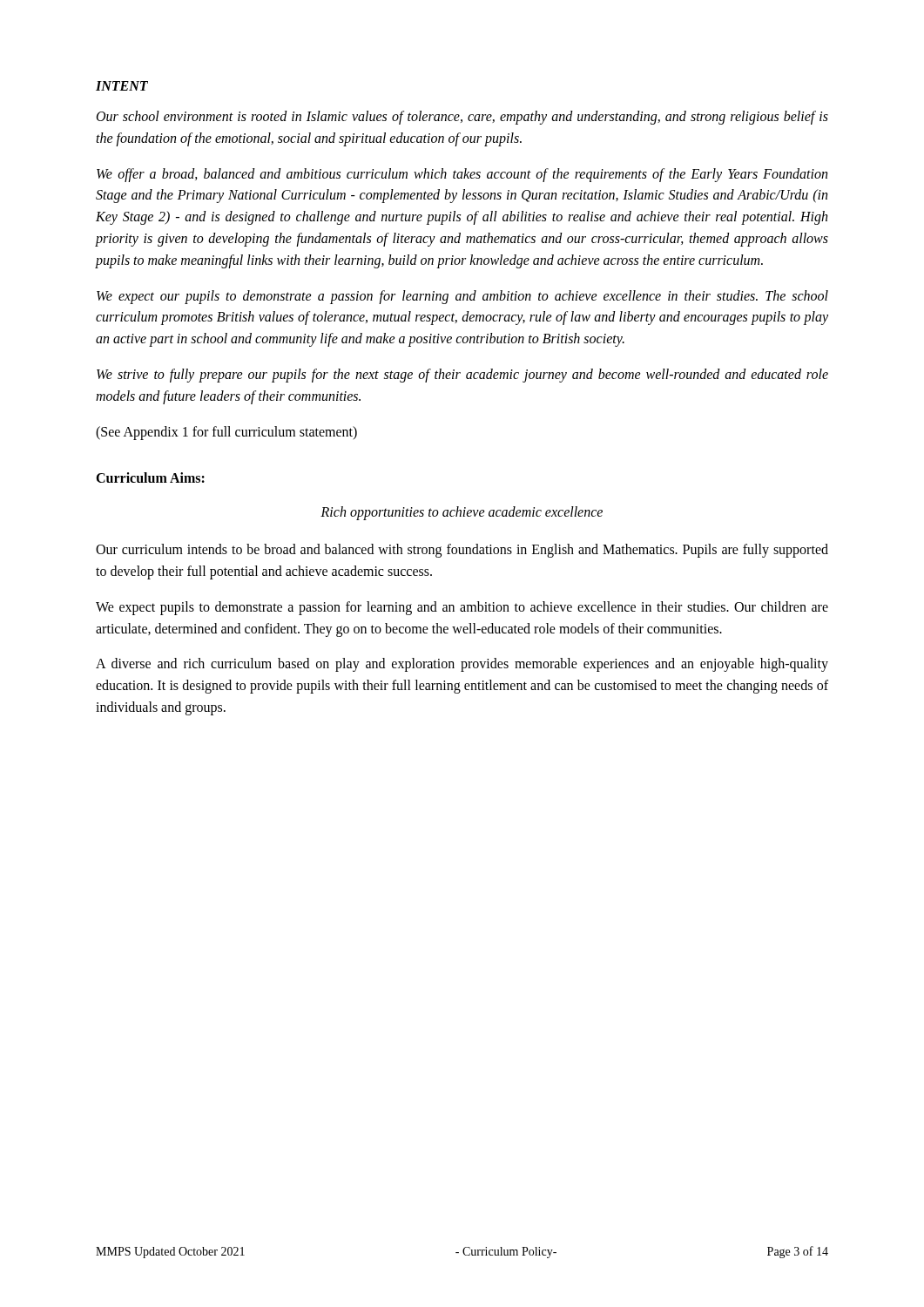Screen dimensions: 1307x924
Task: Locate the text starting "We expect pupils to demonstrate a passion"
Action: pos(462,617)
